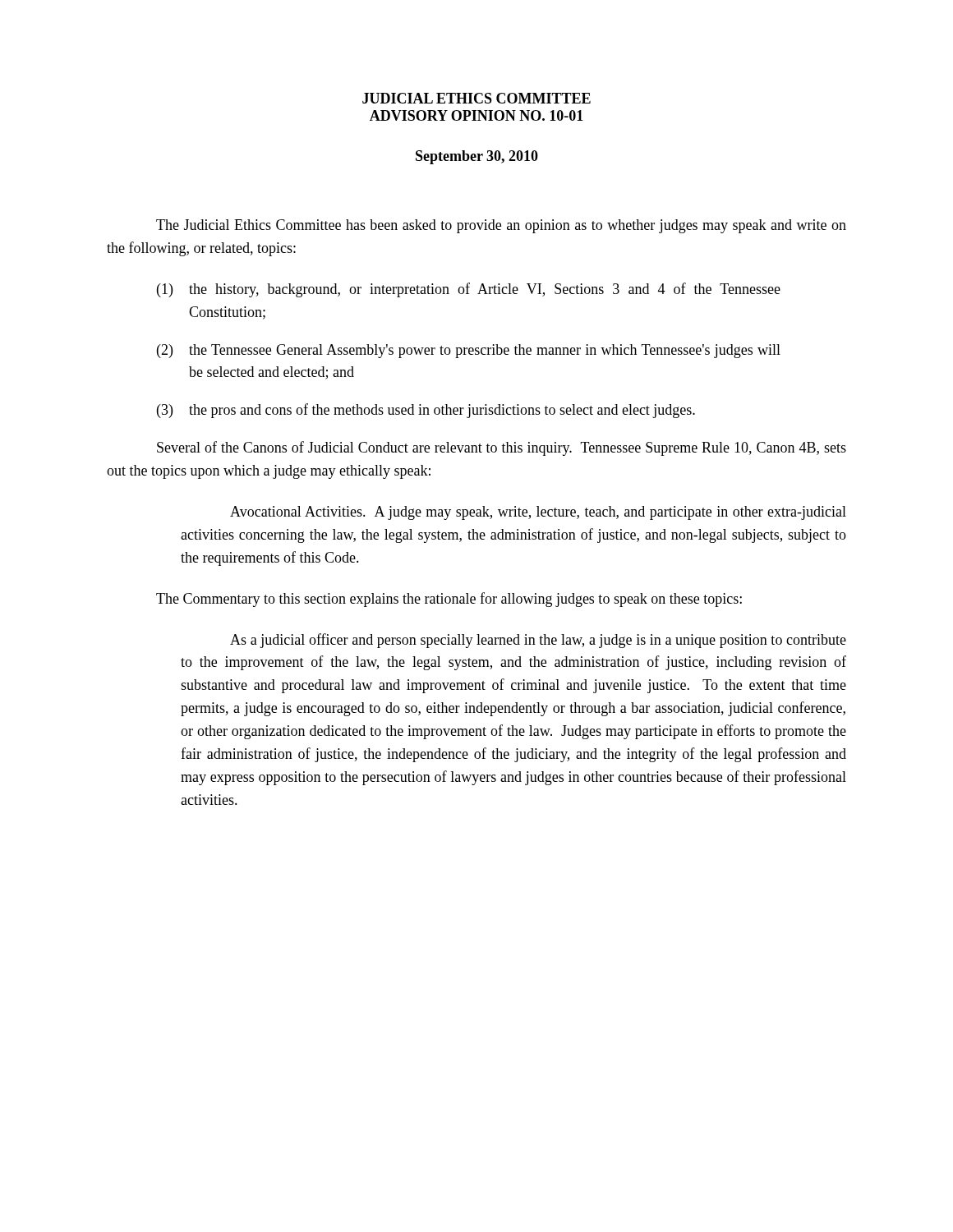
Task: Select the text block starting "The Judicial Ethics Committee has"
Action: click(476, 236)
